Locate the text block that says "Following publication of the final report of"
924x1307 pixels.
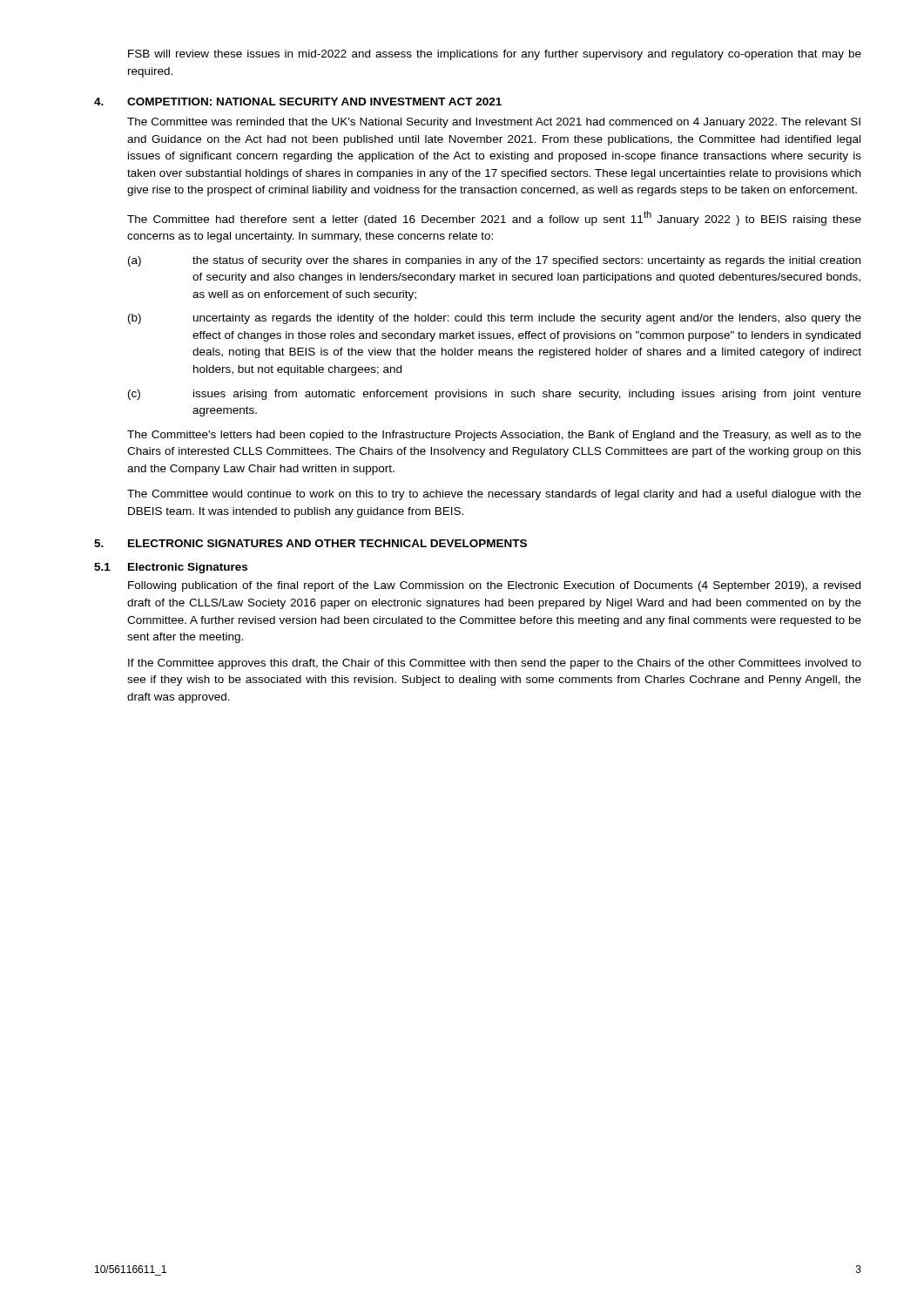(x=494, y=611)
